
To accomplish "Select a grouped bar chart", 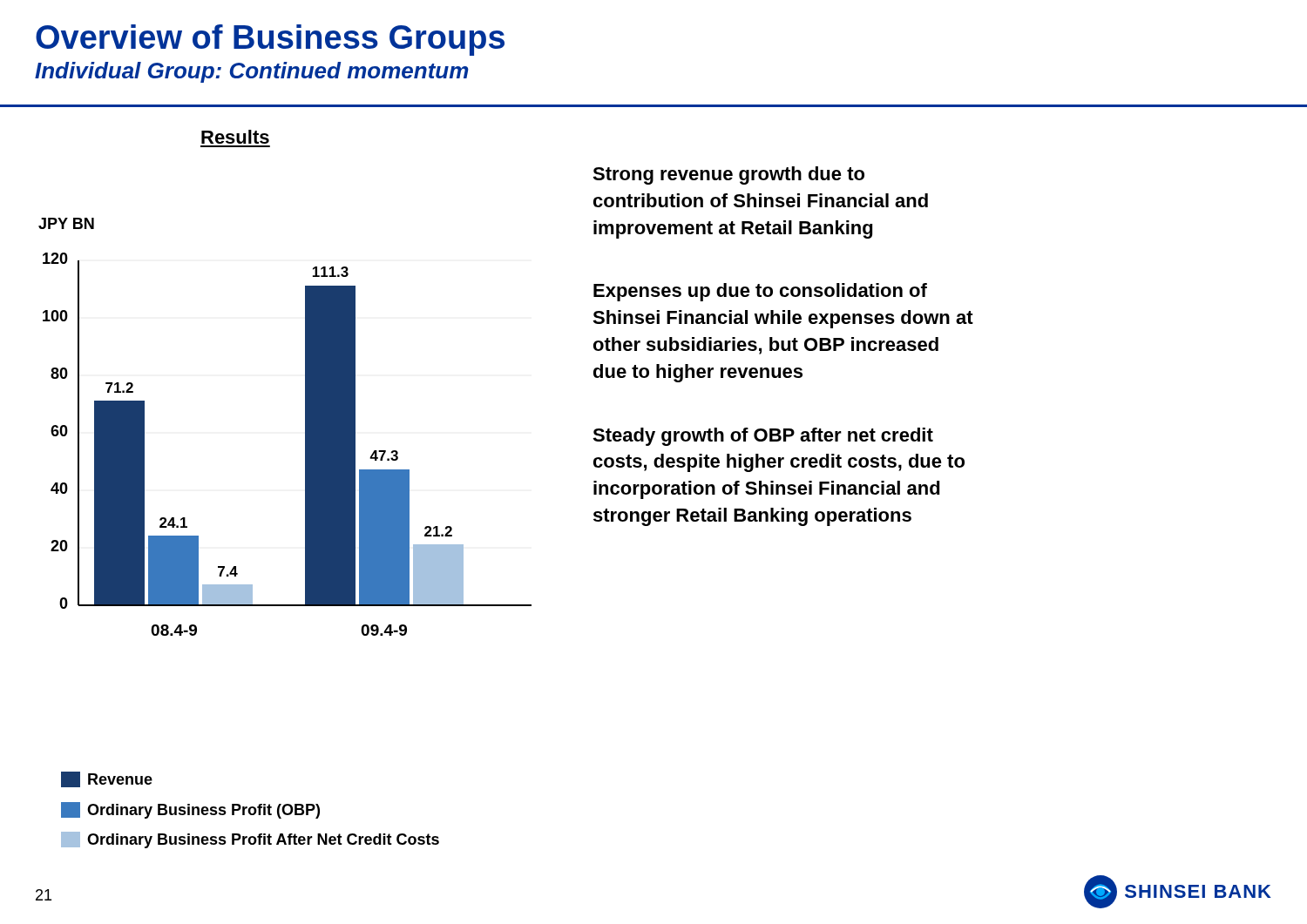I will [x=296, y=449].
